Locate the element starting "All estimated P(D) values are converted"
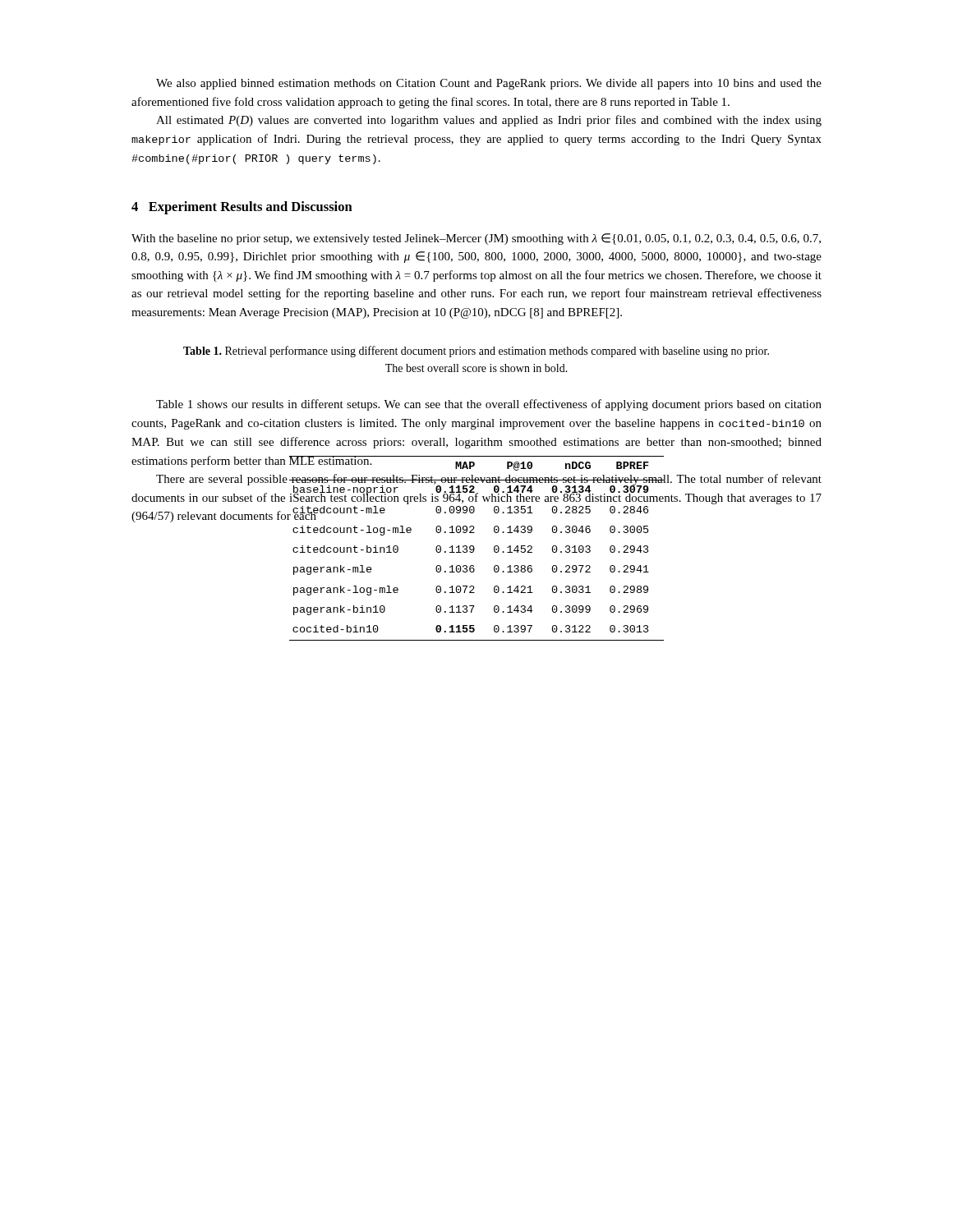The image size is (953, 1232). point(476,139)
